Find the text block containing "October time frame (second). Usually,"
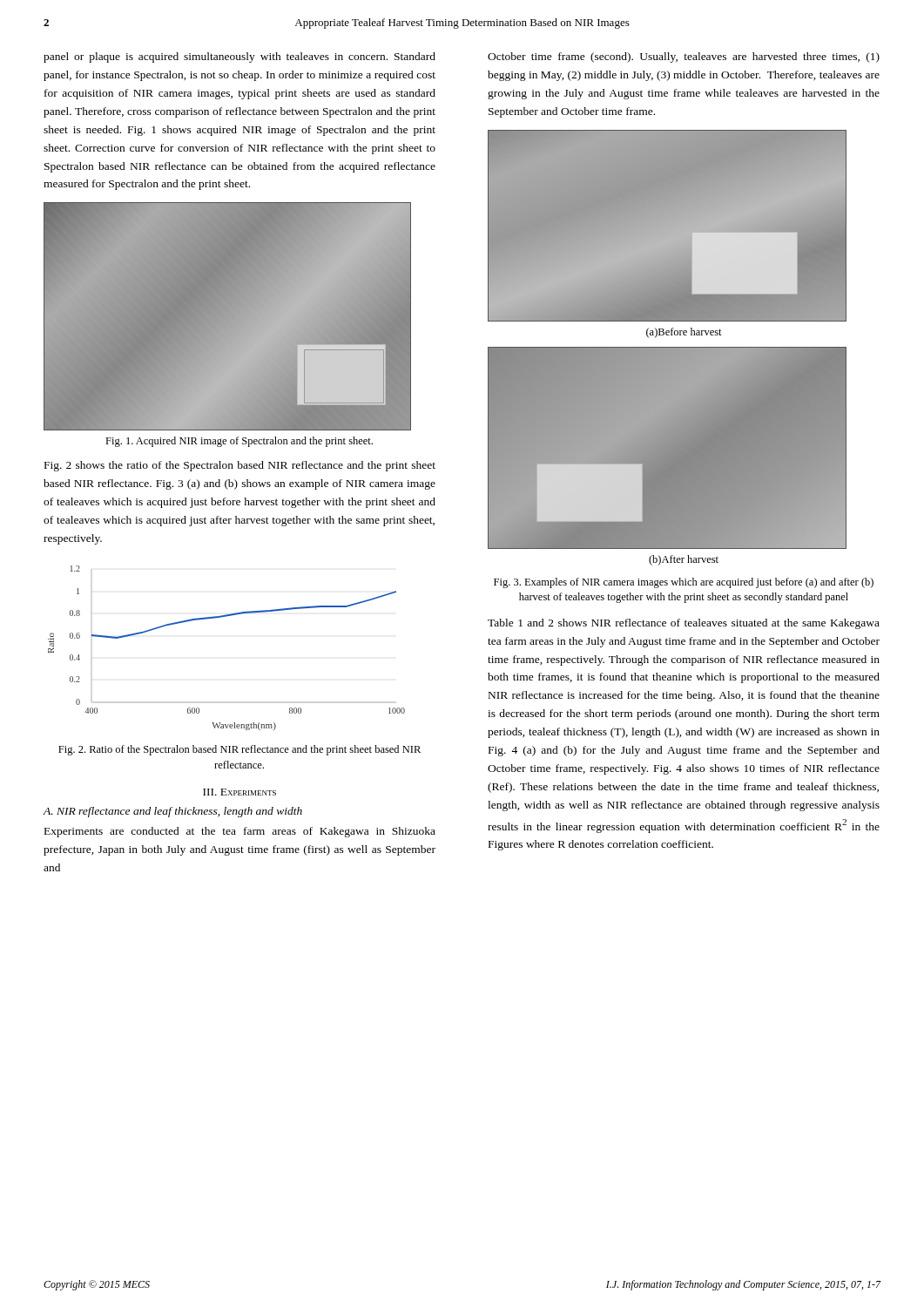 pos(684,84)
